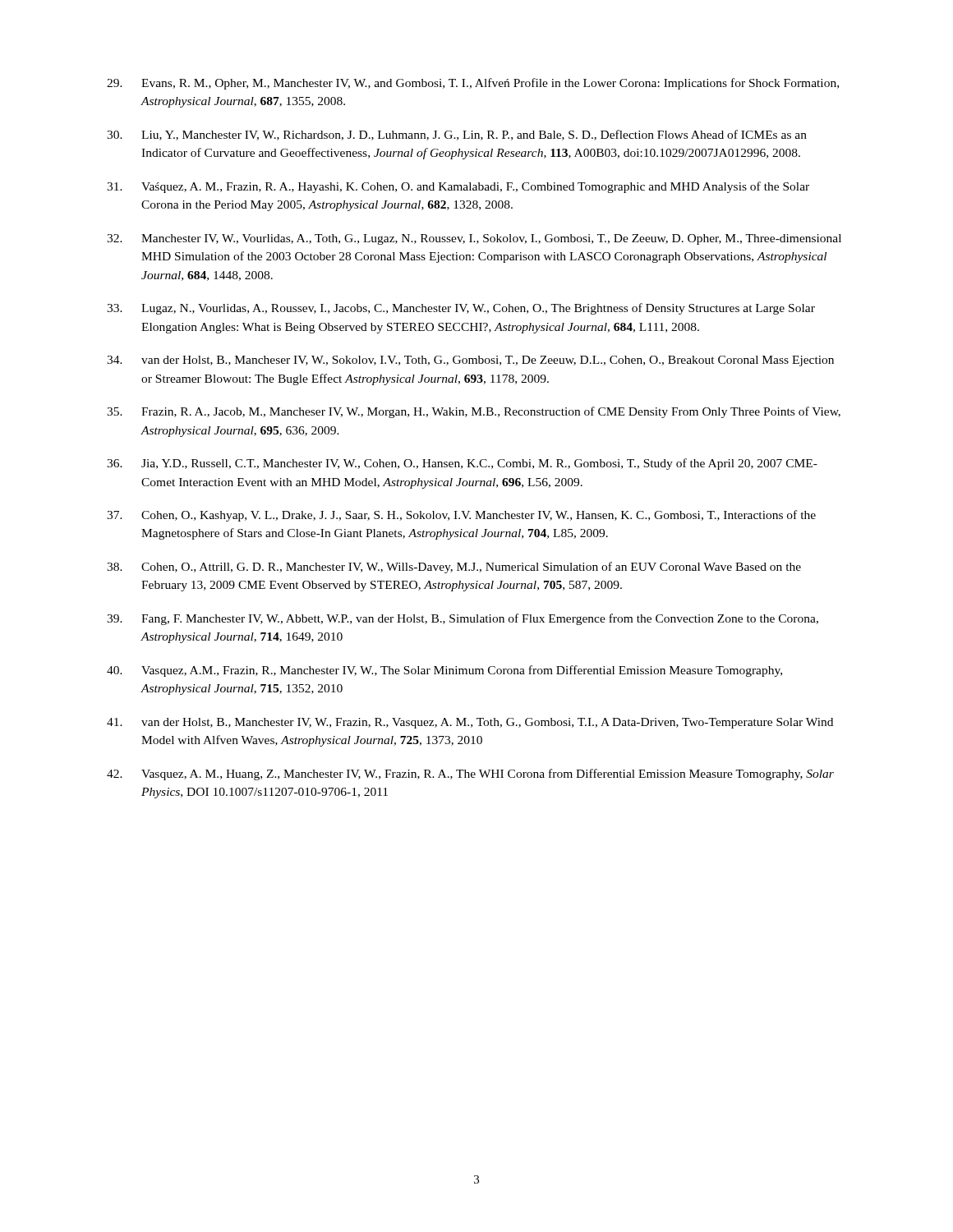
Task: Locate the list item containing "40. Vasquez, A.M.,"
Action: 476,679
